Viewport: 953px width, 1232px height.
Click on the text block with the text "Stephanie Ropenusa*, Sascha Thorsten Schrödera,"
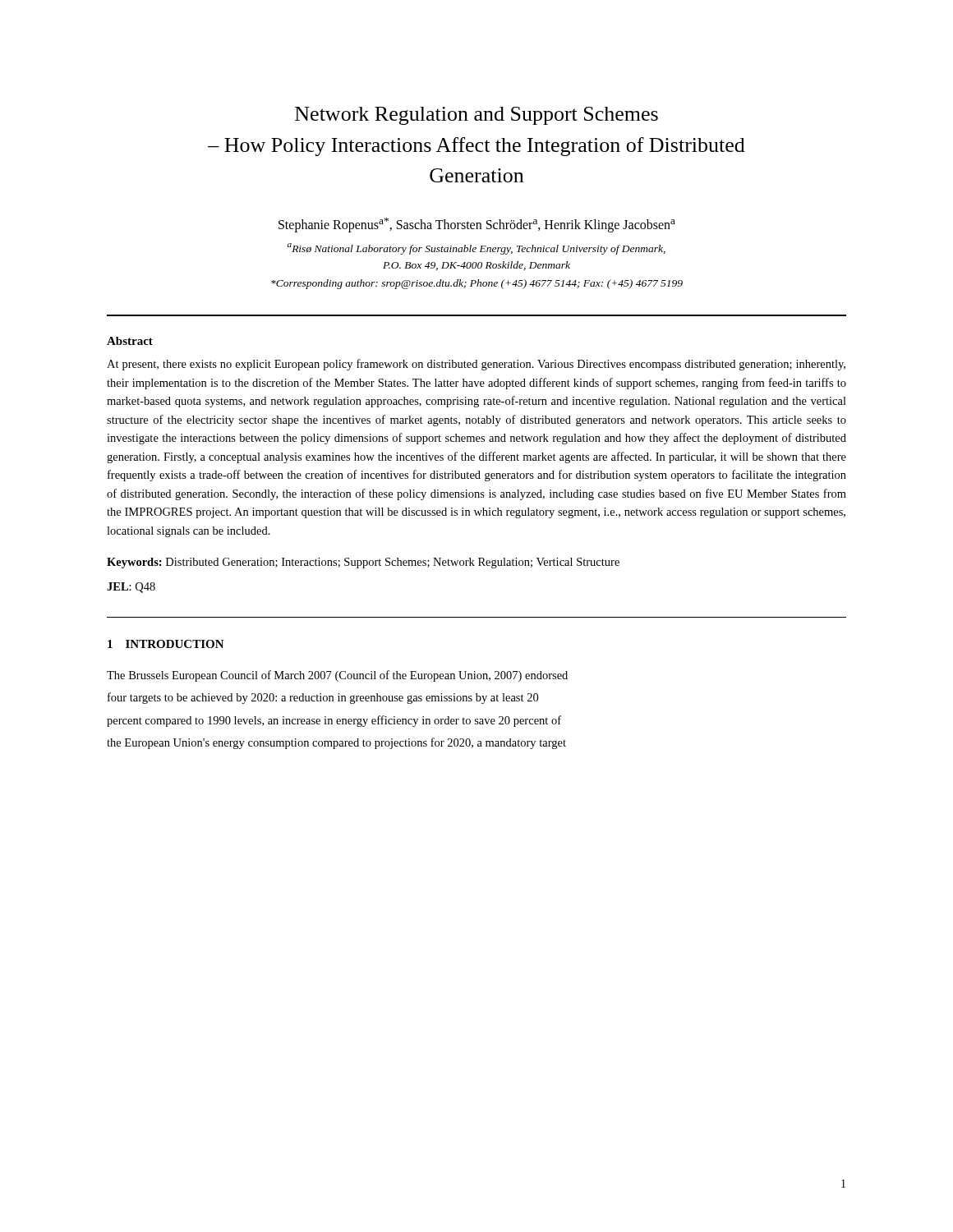tap(476, 223)
